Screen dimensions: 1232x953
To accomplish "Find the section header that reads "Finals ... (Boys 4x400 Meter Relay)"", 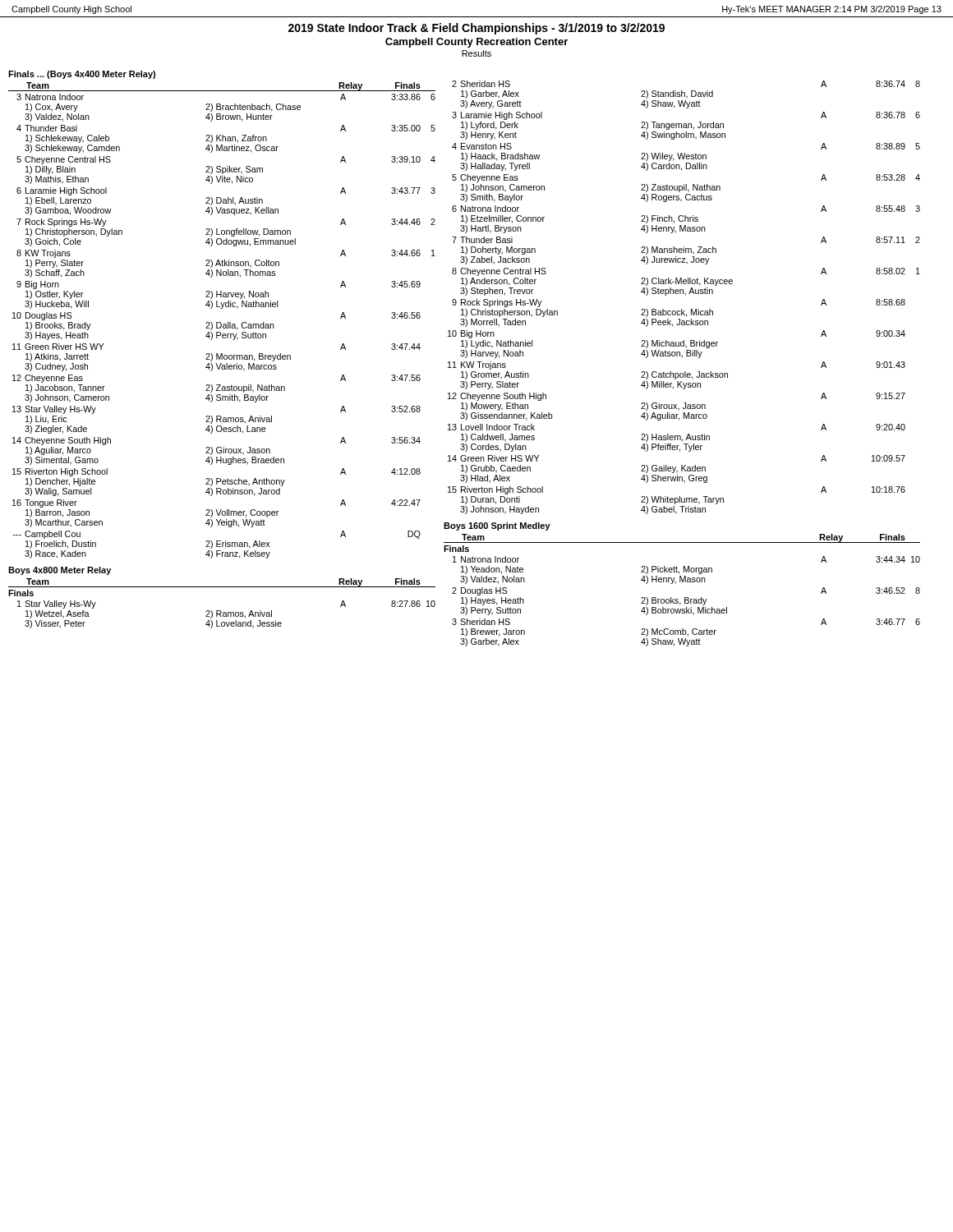I will click(82, 74).
